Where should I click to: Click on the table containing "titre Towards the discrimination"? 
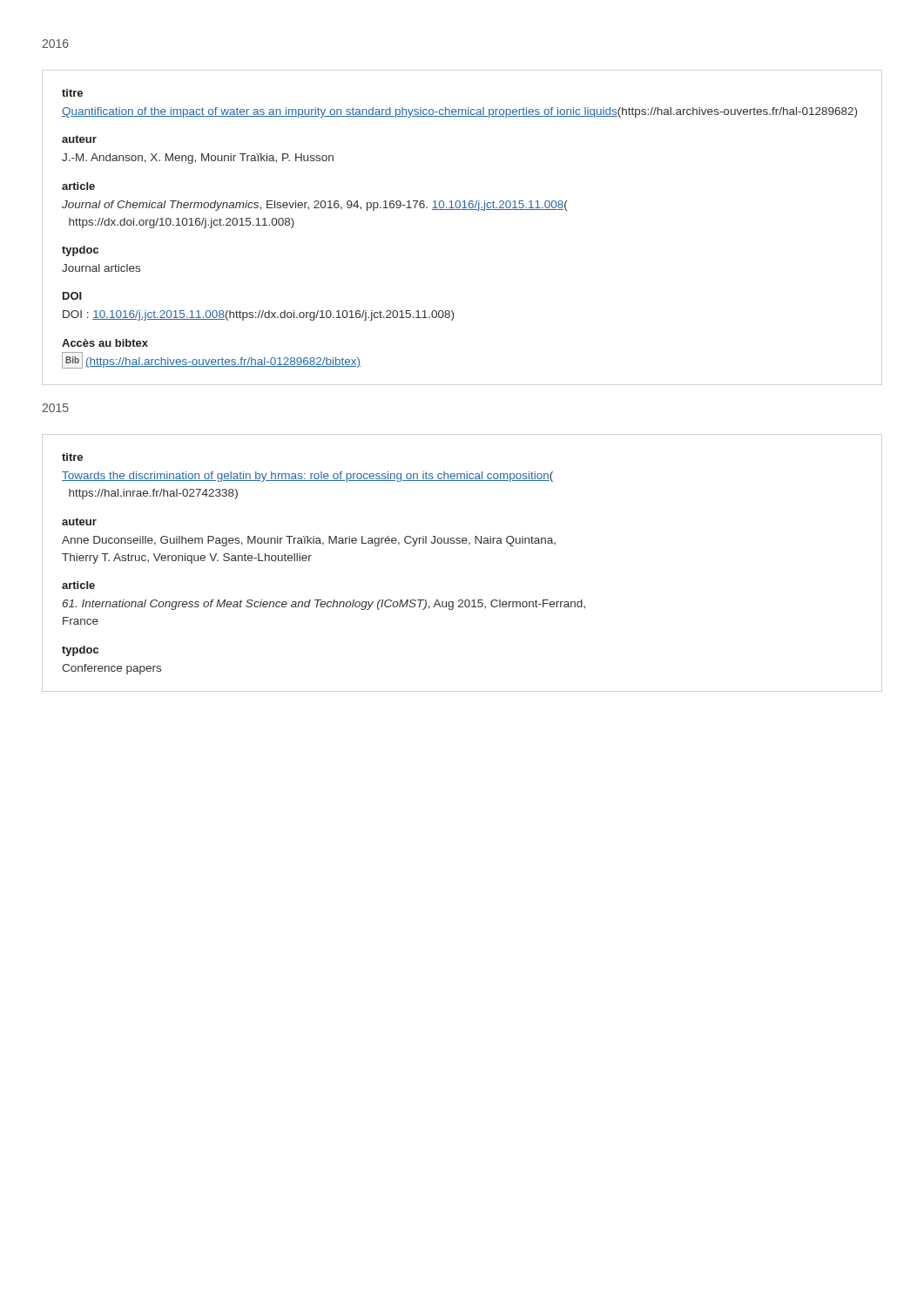click(x=462, y=563)
